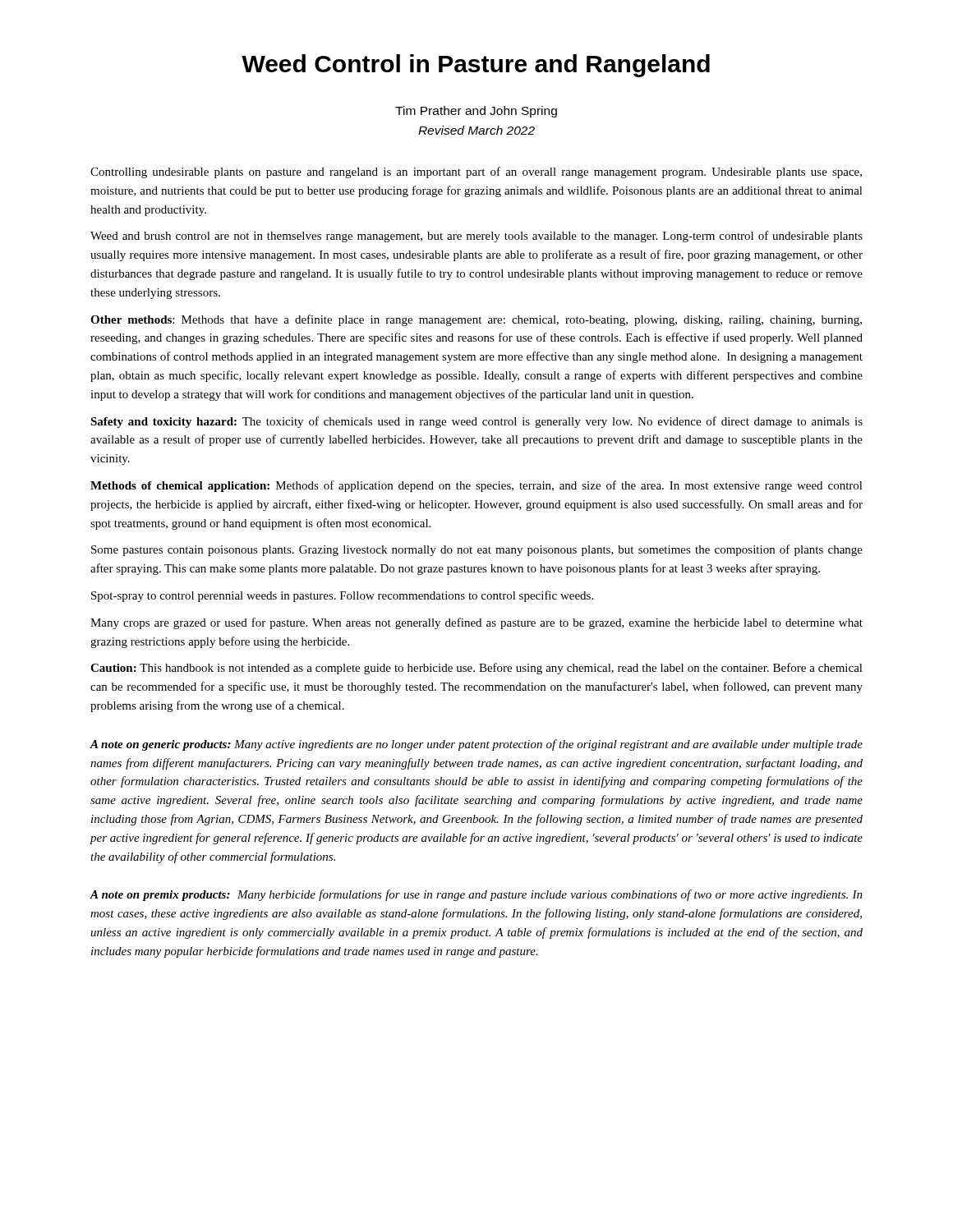Click on the text block containing "Controlling undesirable plants on pasture and rangeland"
The image size is (953, 1232).
point(476,190)
